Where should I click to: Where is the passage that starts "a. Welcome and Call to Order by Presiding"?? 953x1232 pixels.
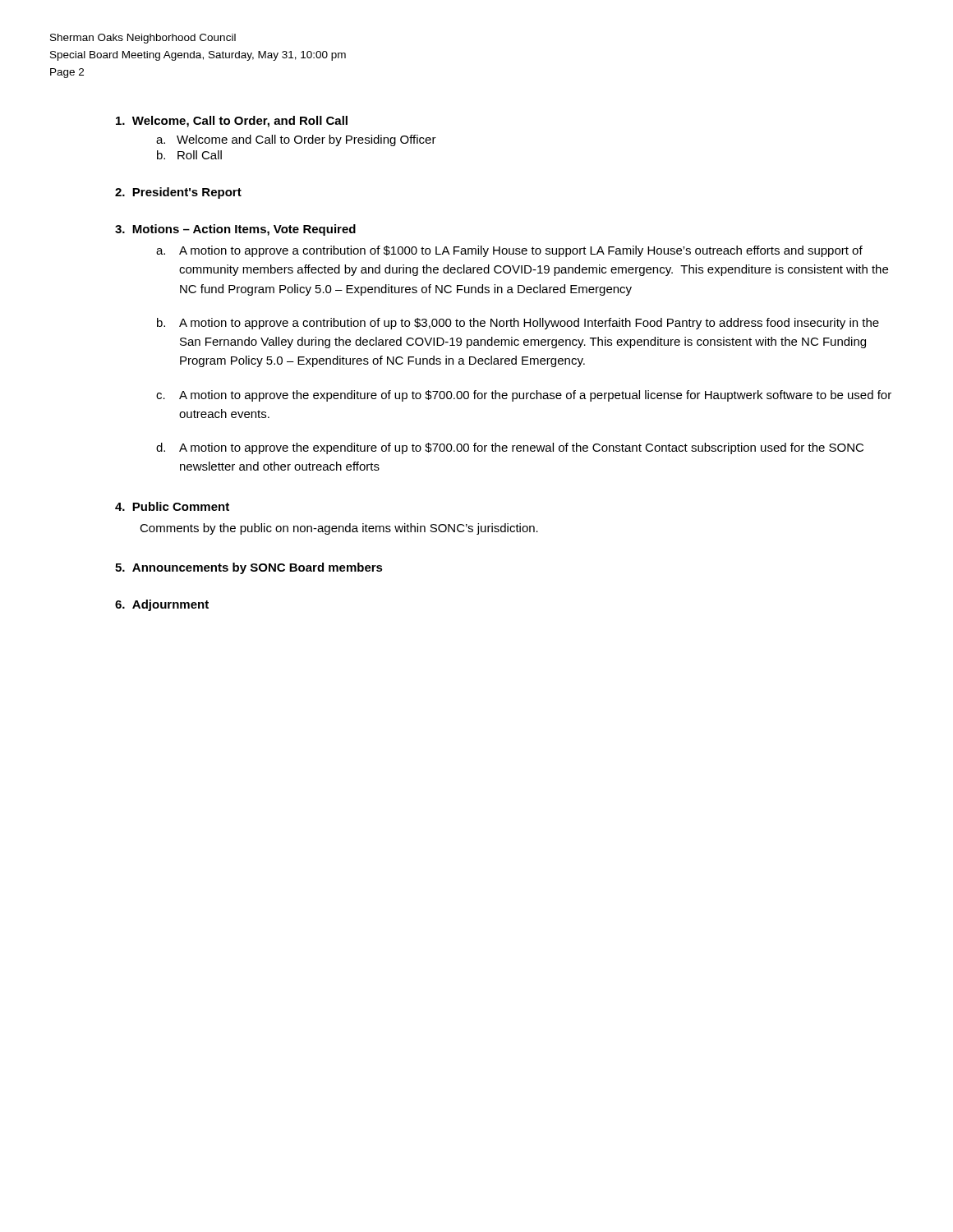296,139
